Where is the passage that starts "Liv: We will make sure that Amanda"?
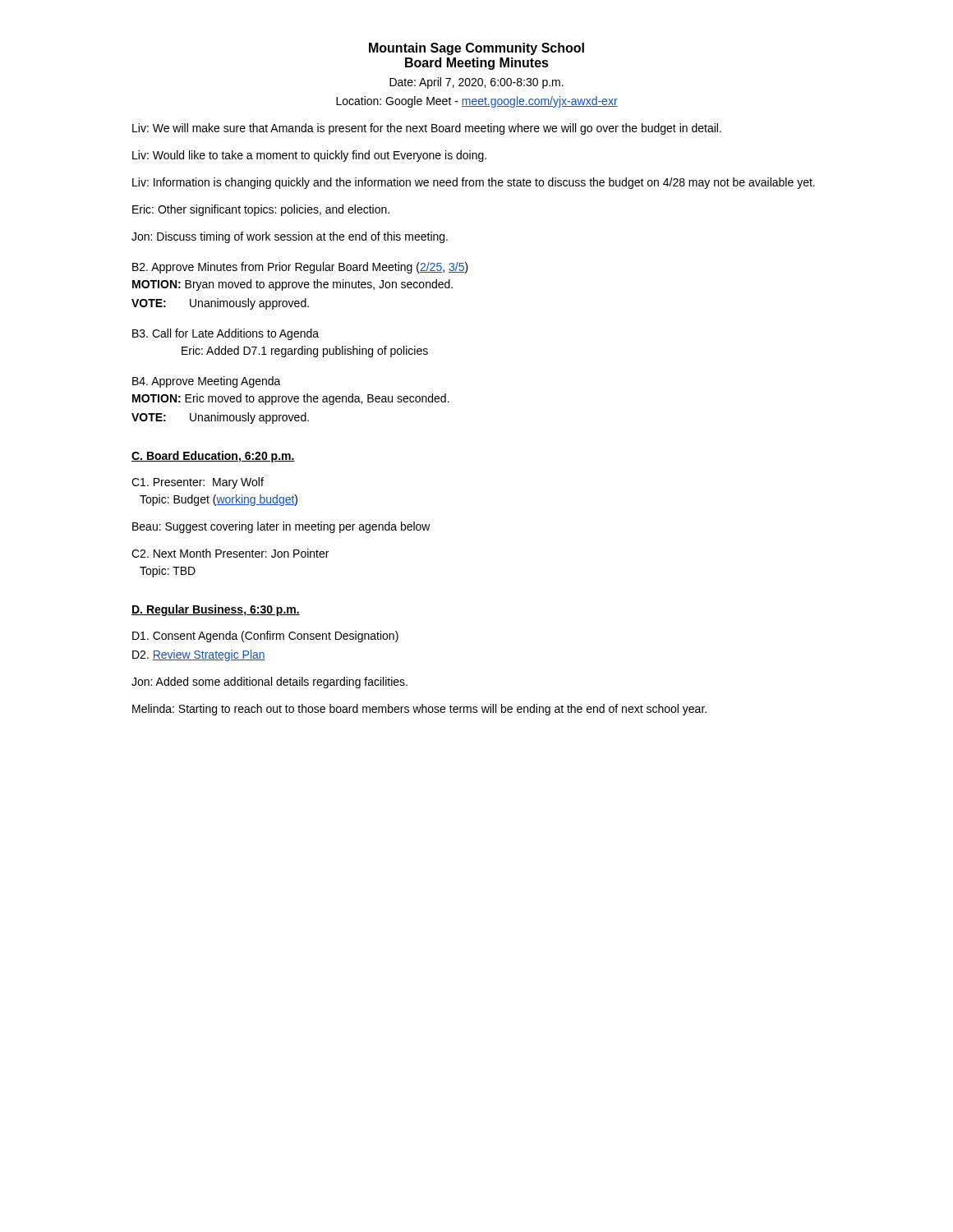This screenshot has width=953, height=1232. pos(427,128)
